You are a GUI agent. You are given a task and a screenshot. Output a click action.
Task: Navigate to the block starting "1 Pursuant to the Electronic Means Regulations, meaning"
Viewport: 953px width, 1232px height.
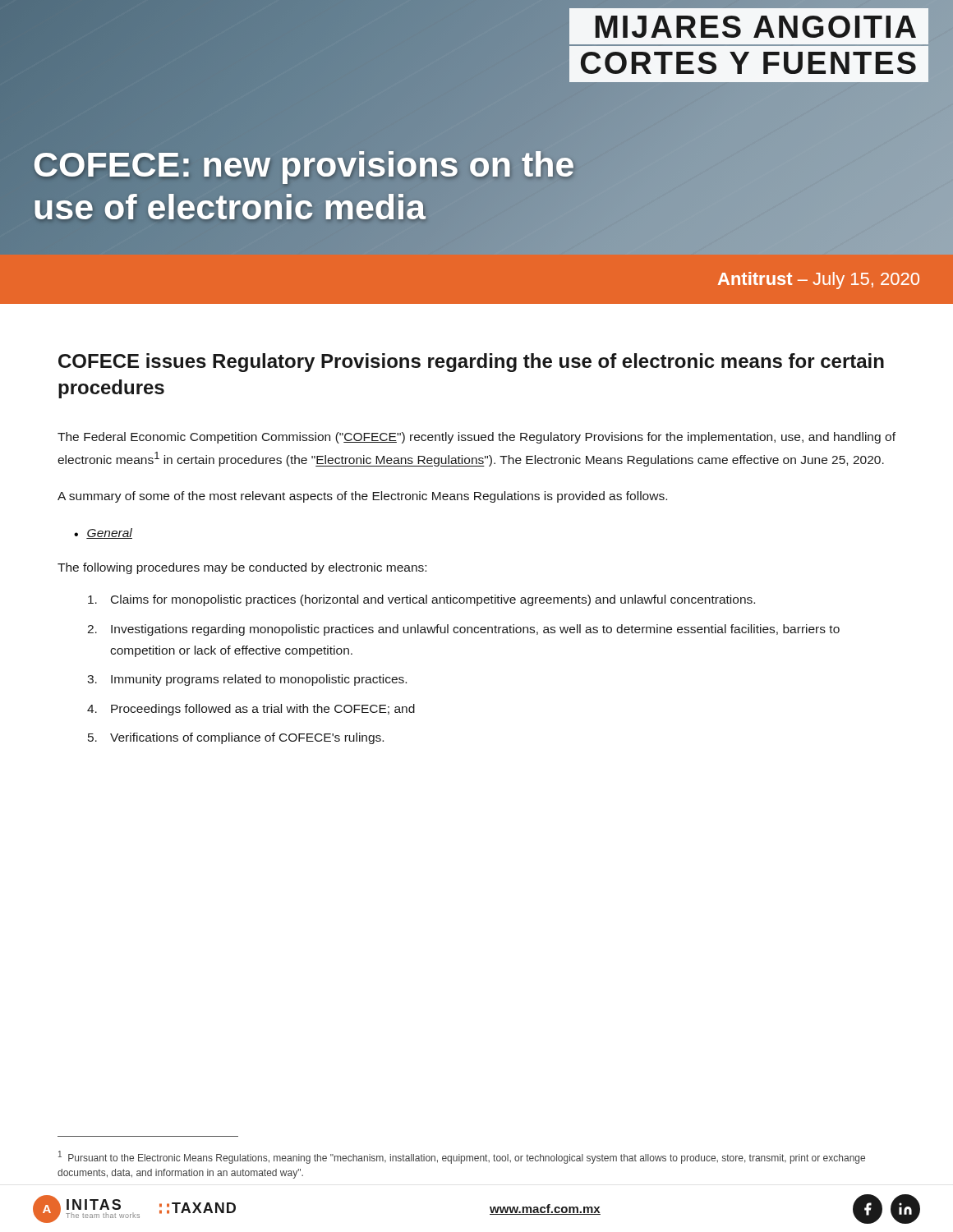coord(462,1164)
